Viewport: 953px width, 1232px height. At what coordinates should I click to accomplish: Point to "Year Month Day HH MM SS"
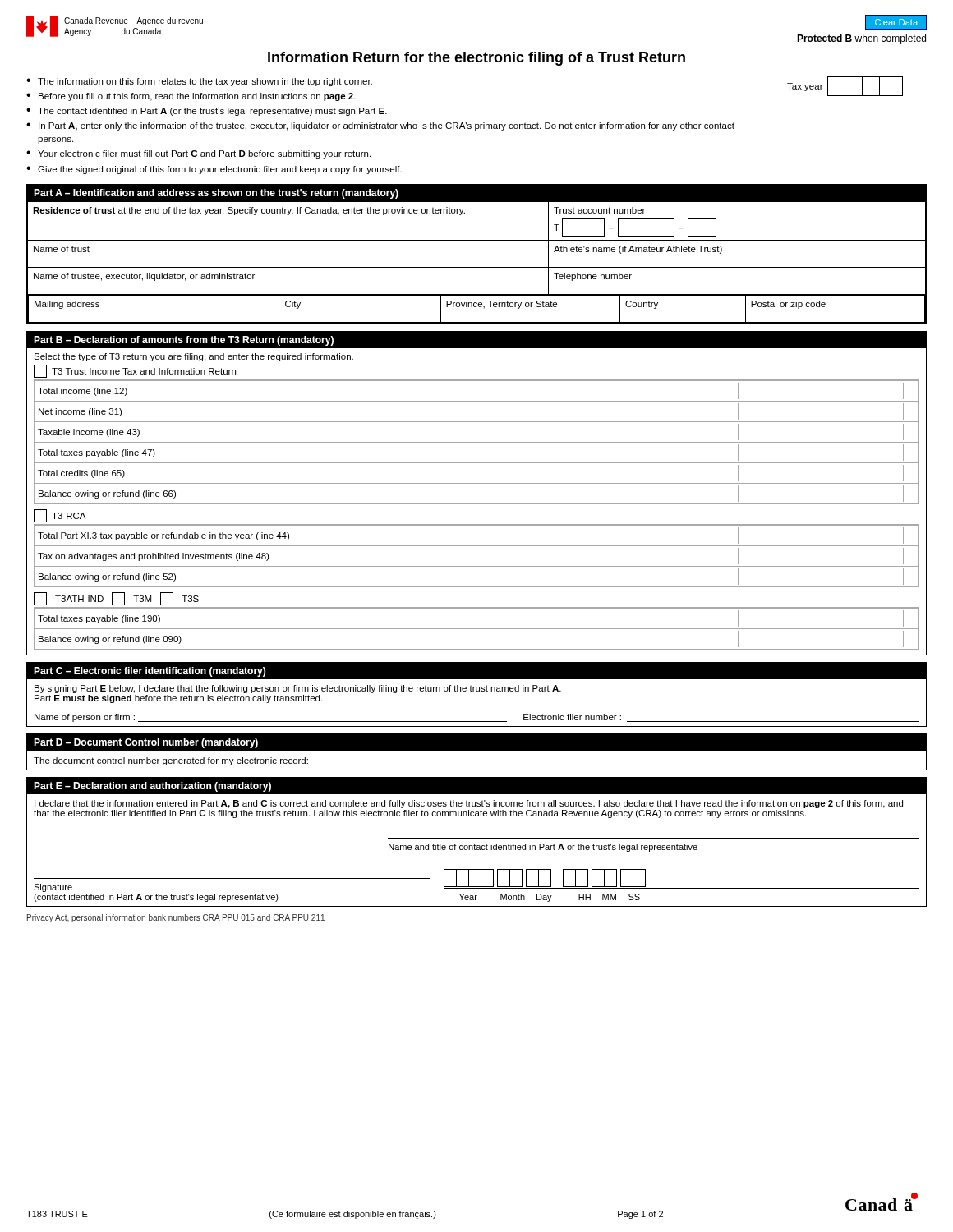click(x=544, y=897)
